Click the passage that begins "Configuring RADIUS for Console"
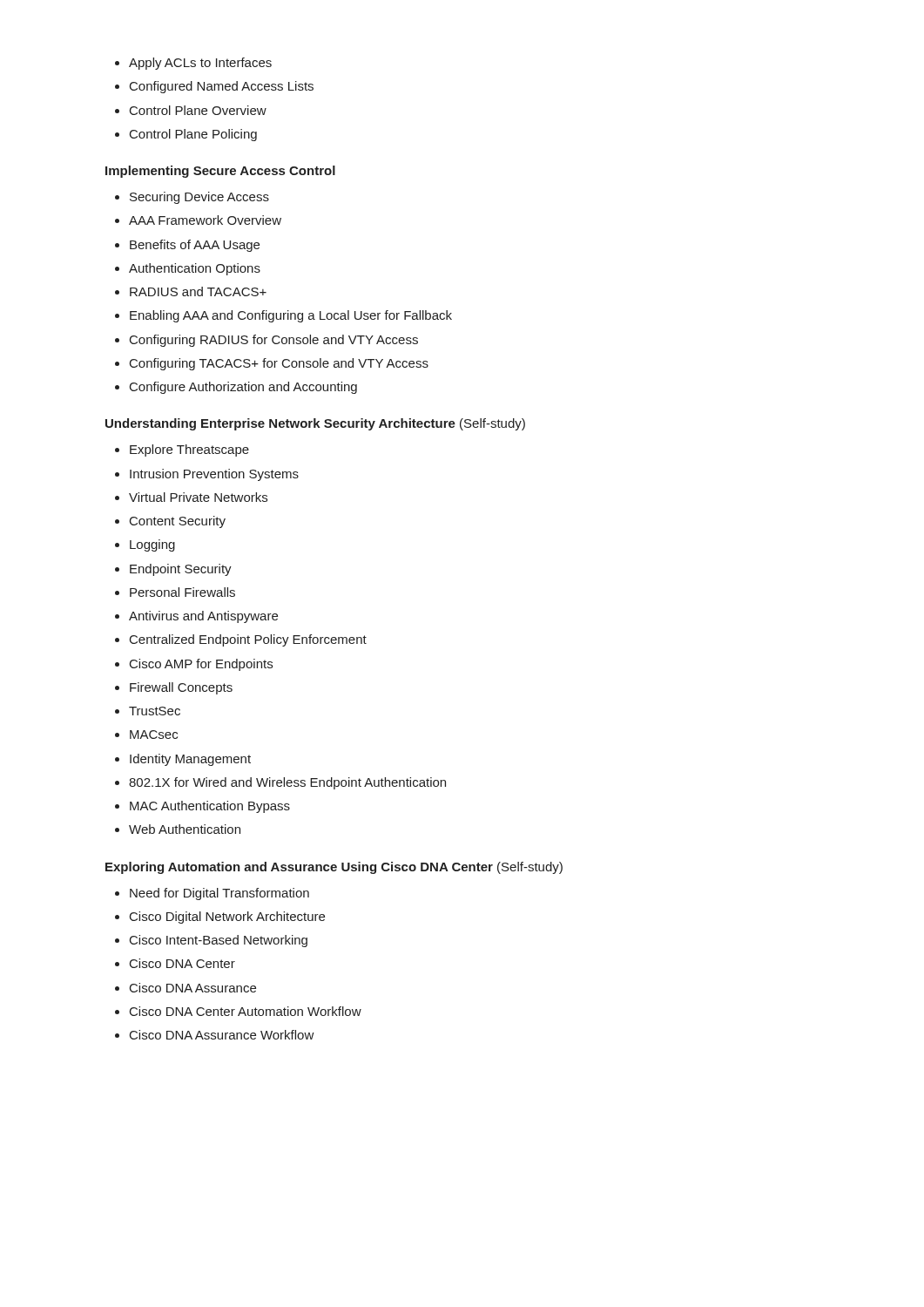 [x=274, y=341]
